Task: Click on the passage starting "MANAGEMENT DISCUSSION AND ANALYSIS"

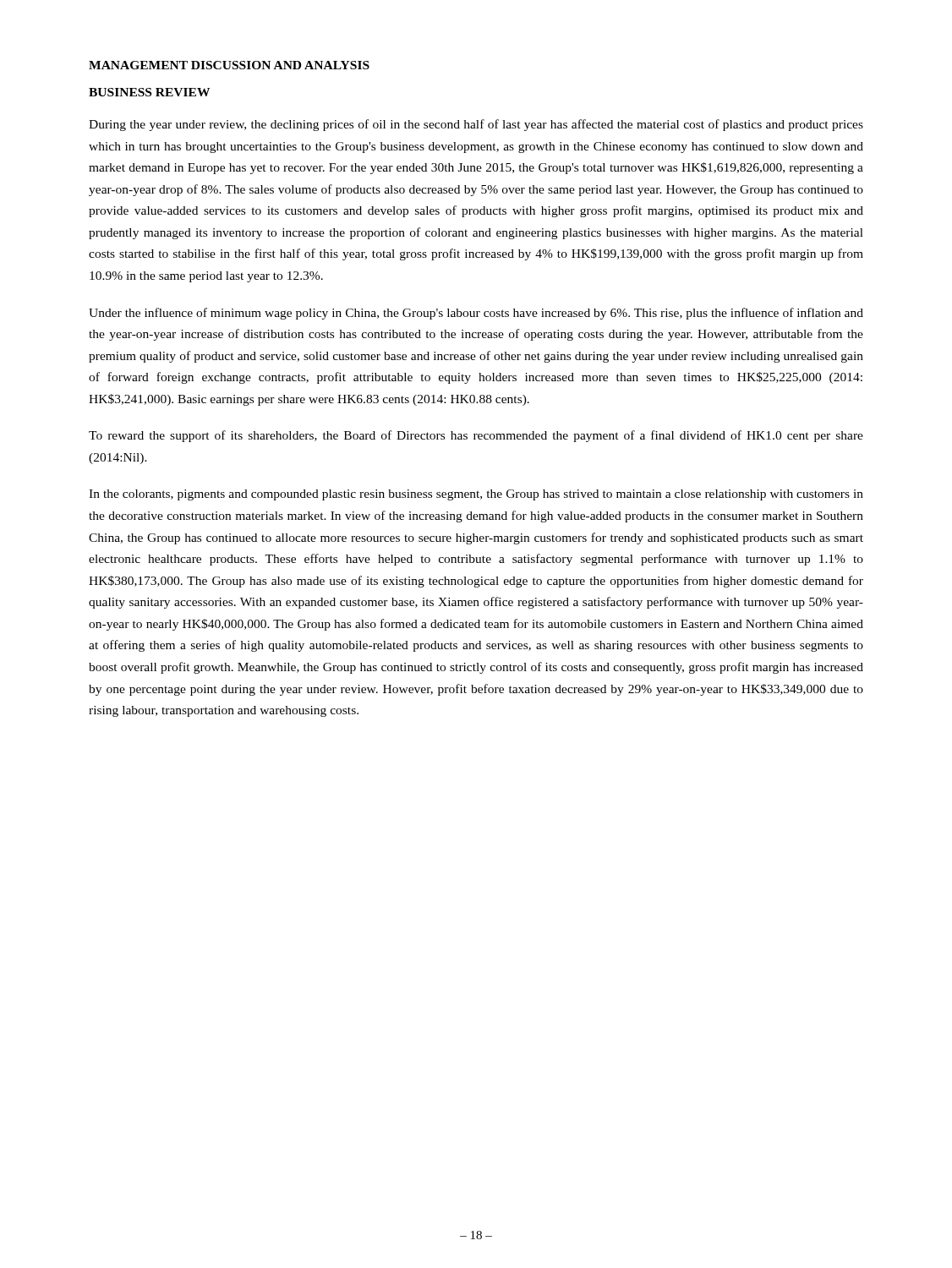Action: pyautogui.click(x=229, y=65)
